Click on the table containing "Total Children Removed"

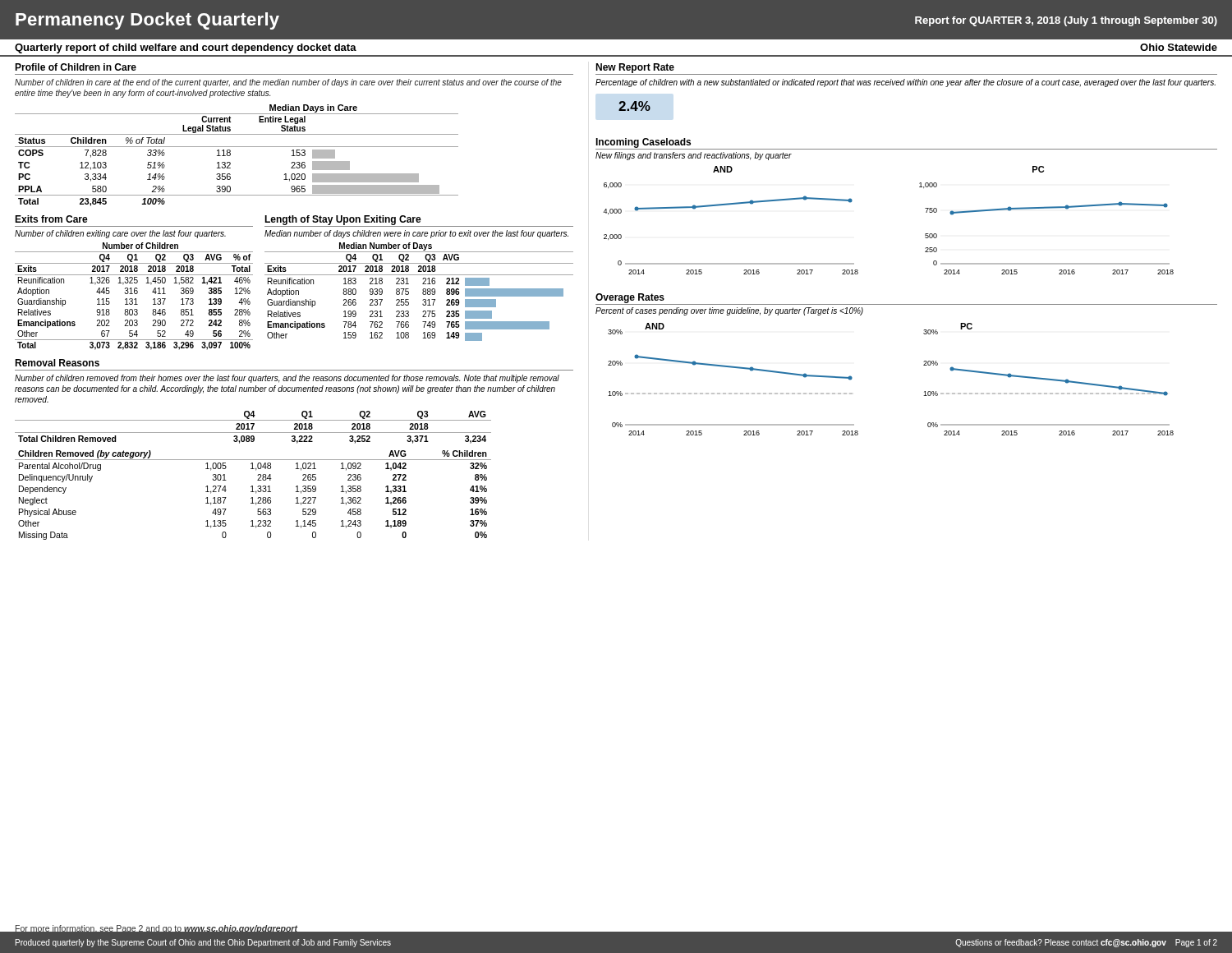pos(294,427)
